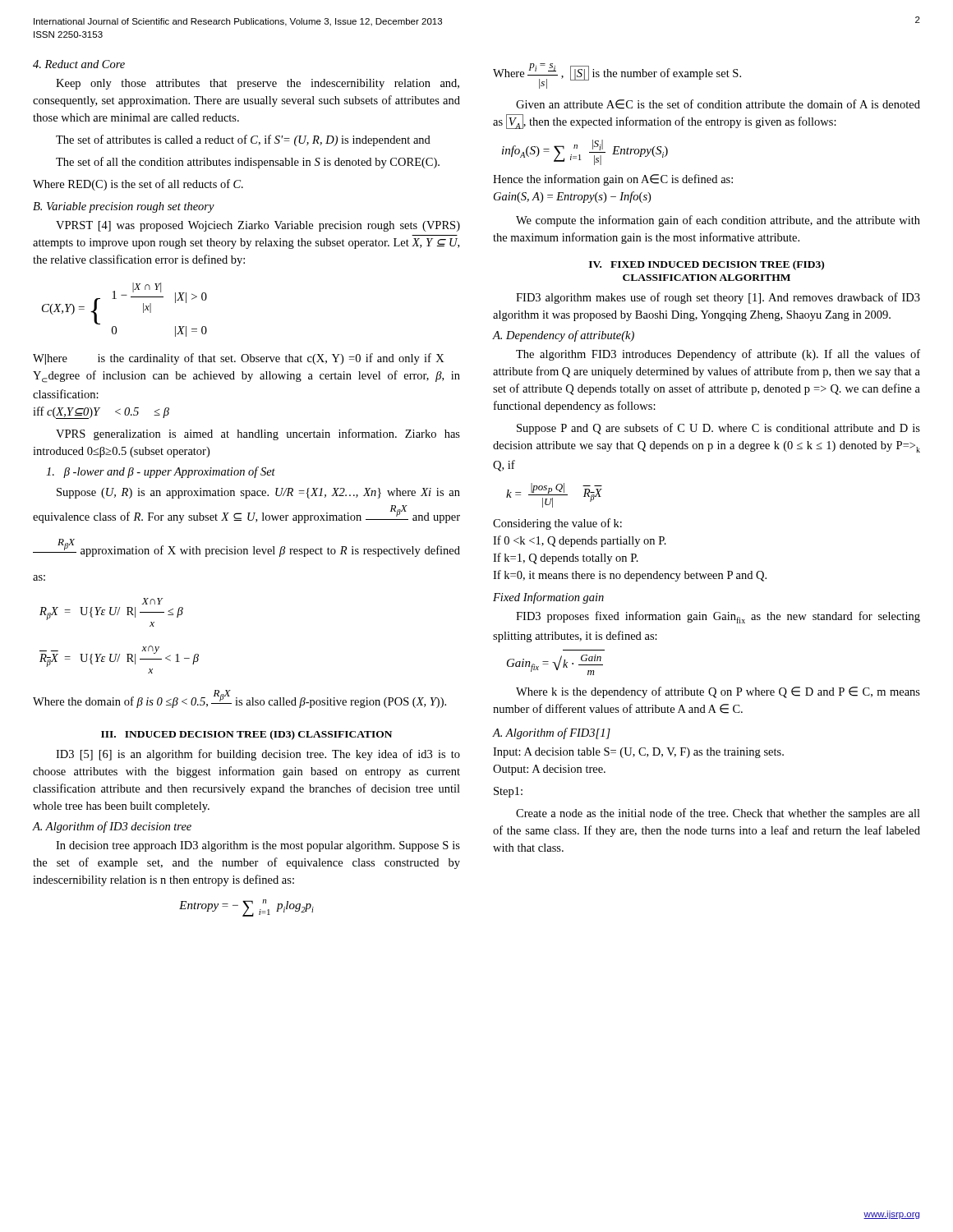Viewport: 953px width, 1232px height.
Task: Locate the block of text that opens with "Where pi = si |s| , |S| is"
Action: (707, 74)
